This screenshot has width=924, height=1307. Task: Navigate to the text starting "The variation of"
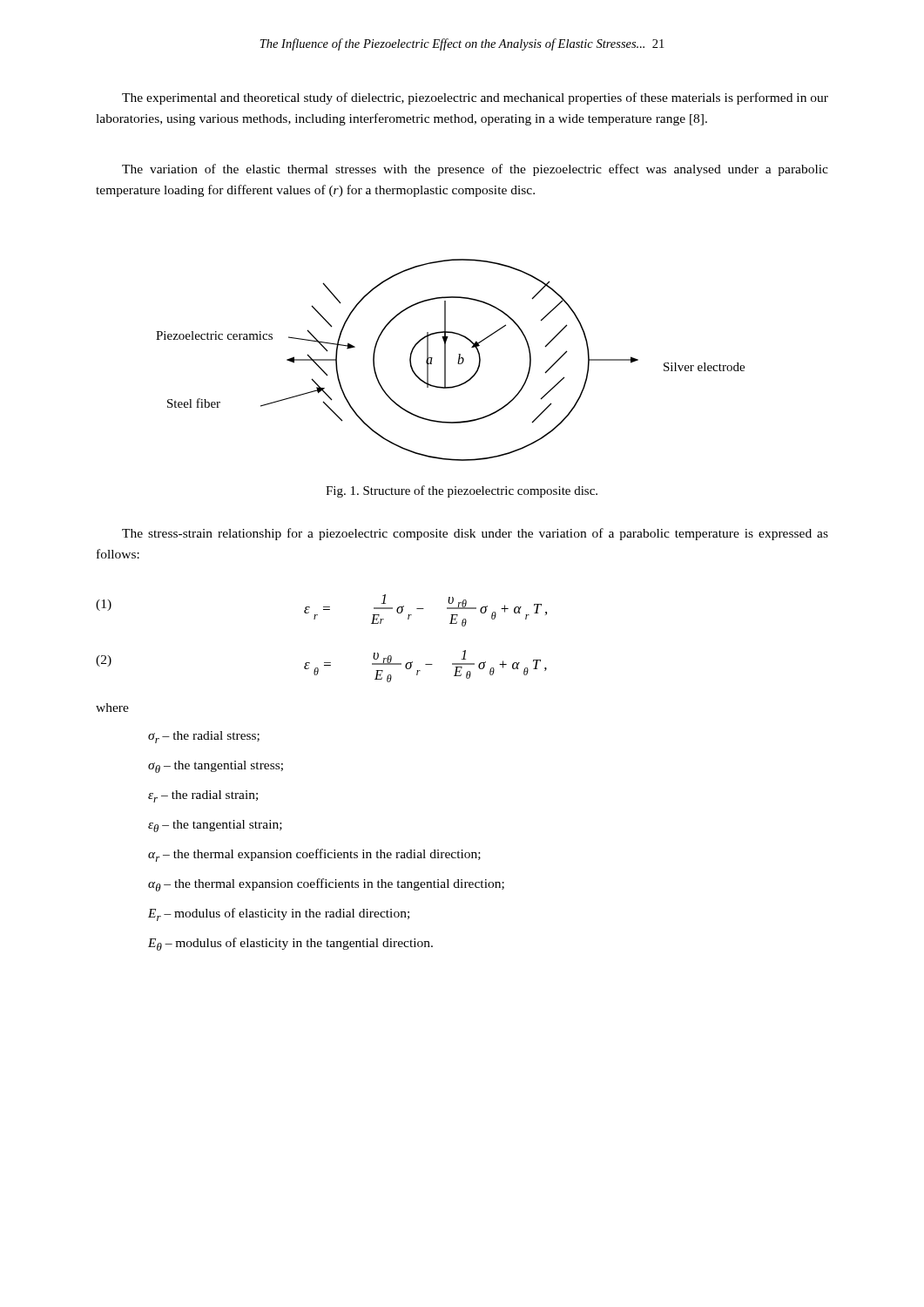[x=462, y=180]
